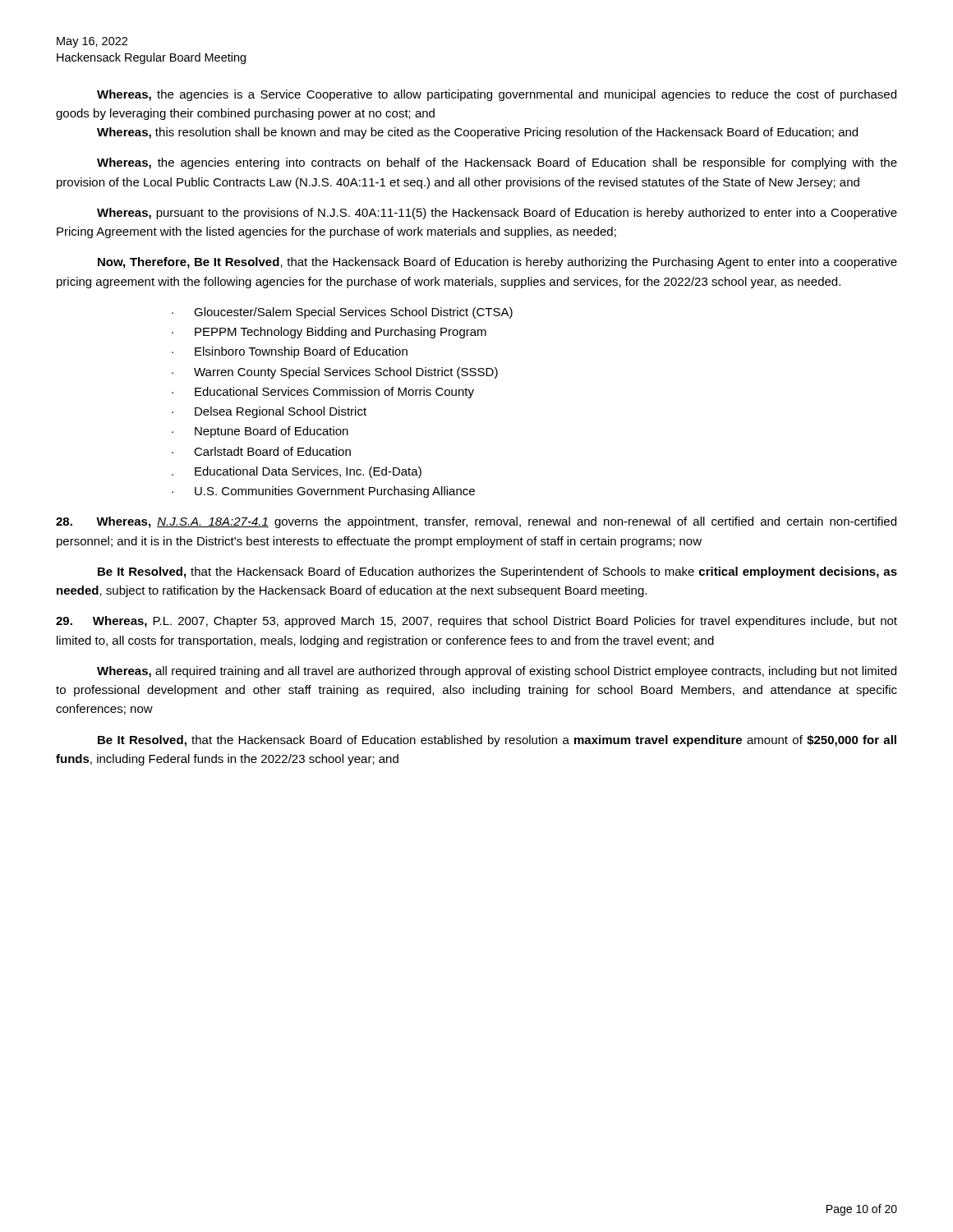Point to the block starting ". Educational Data Services, Inc. (Ed-Data)"

click(296, 471)
